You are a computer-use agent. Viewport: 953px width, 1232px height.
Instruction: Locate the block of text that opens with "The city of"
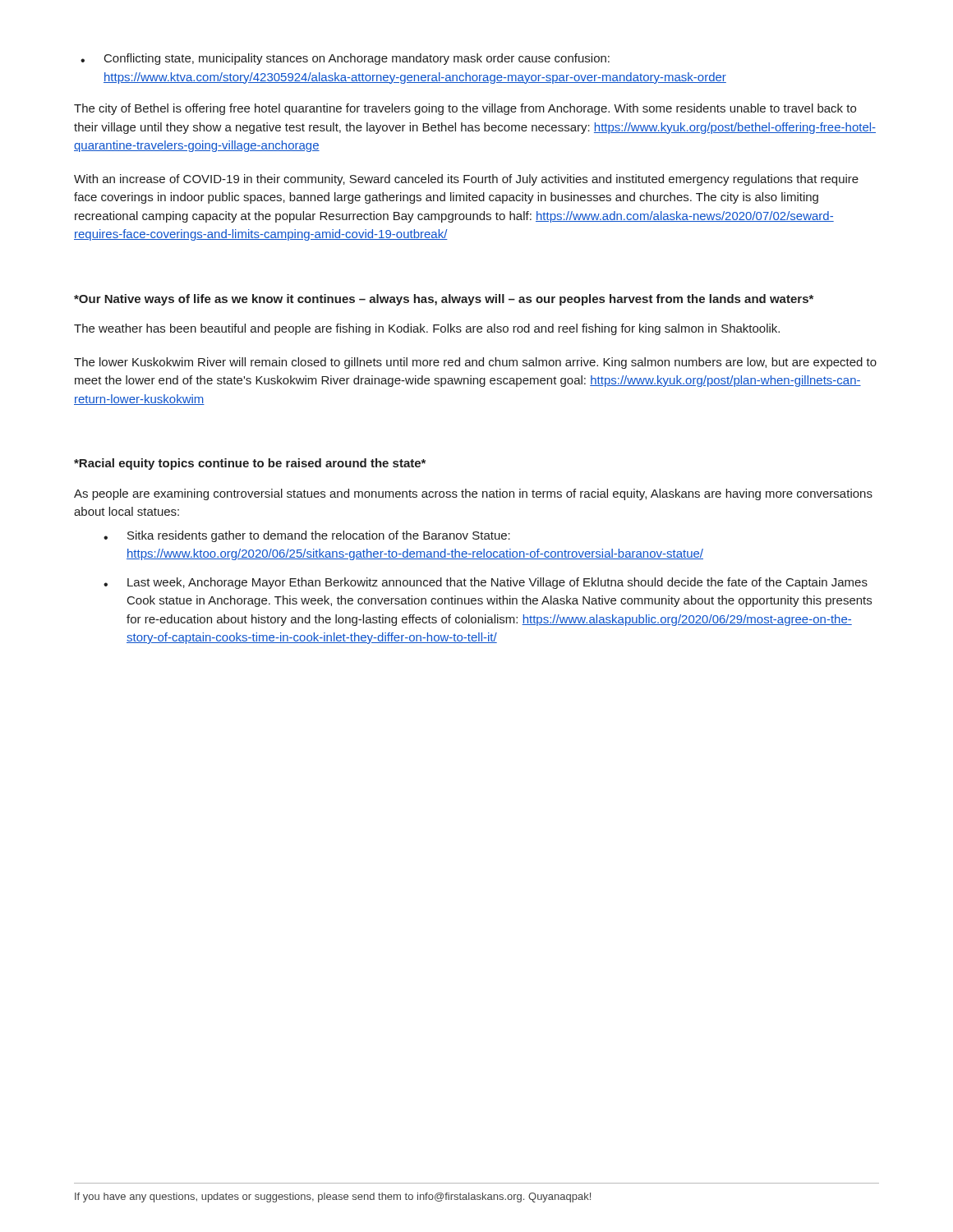(x=475, y=126)
